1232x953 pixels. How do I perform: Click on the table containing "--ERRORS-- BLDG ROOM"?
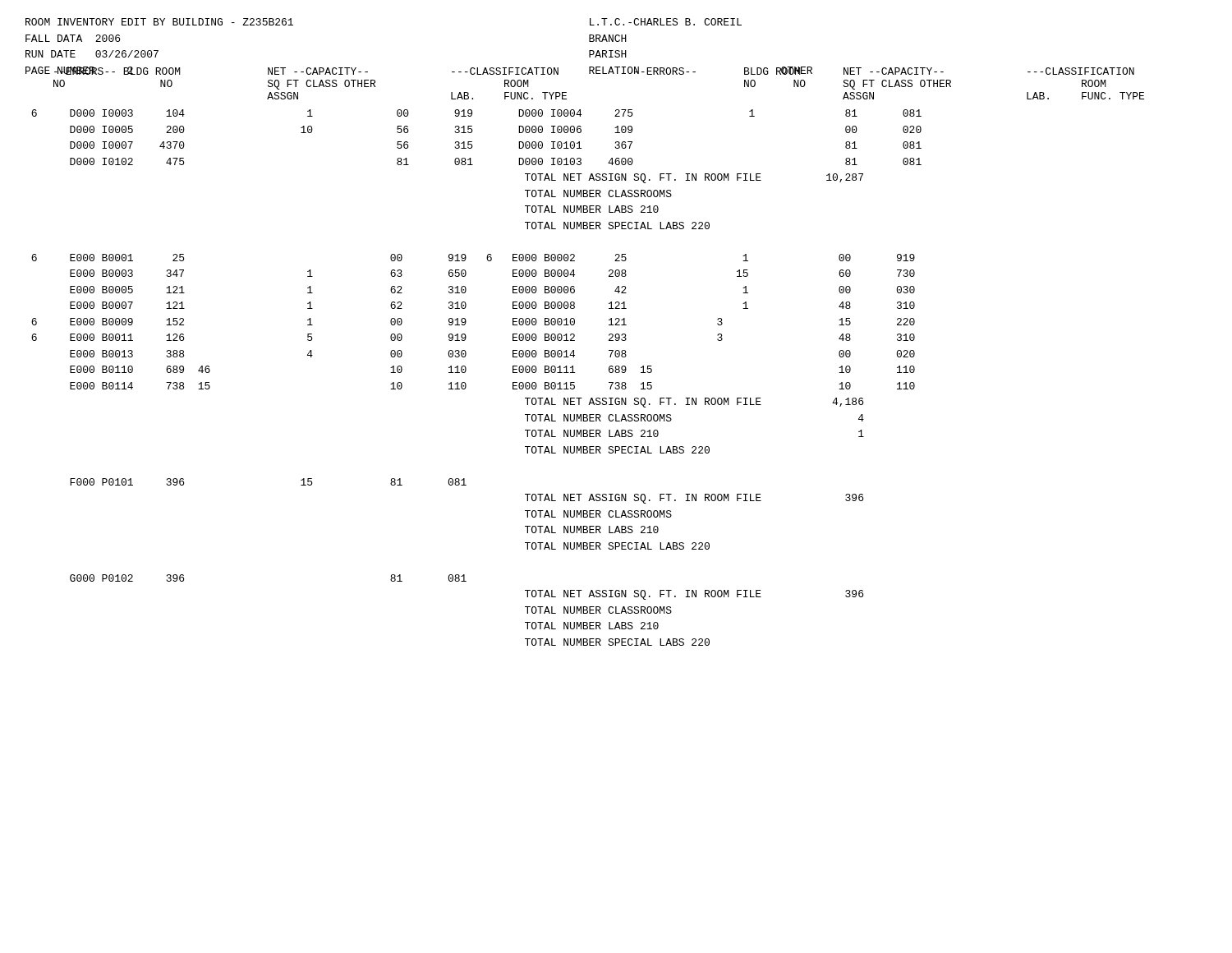click(616, 358)
